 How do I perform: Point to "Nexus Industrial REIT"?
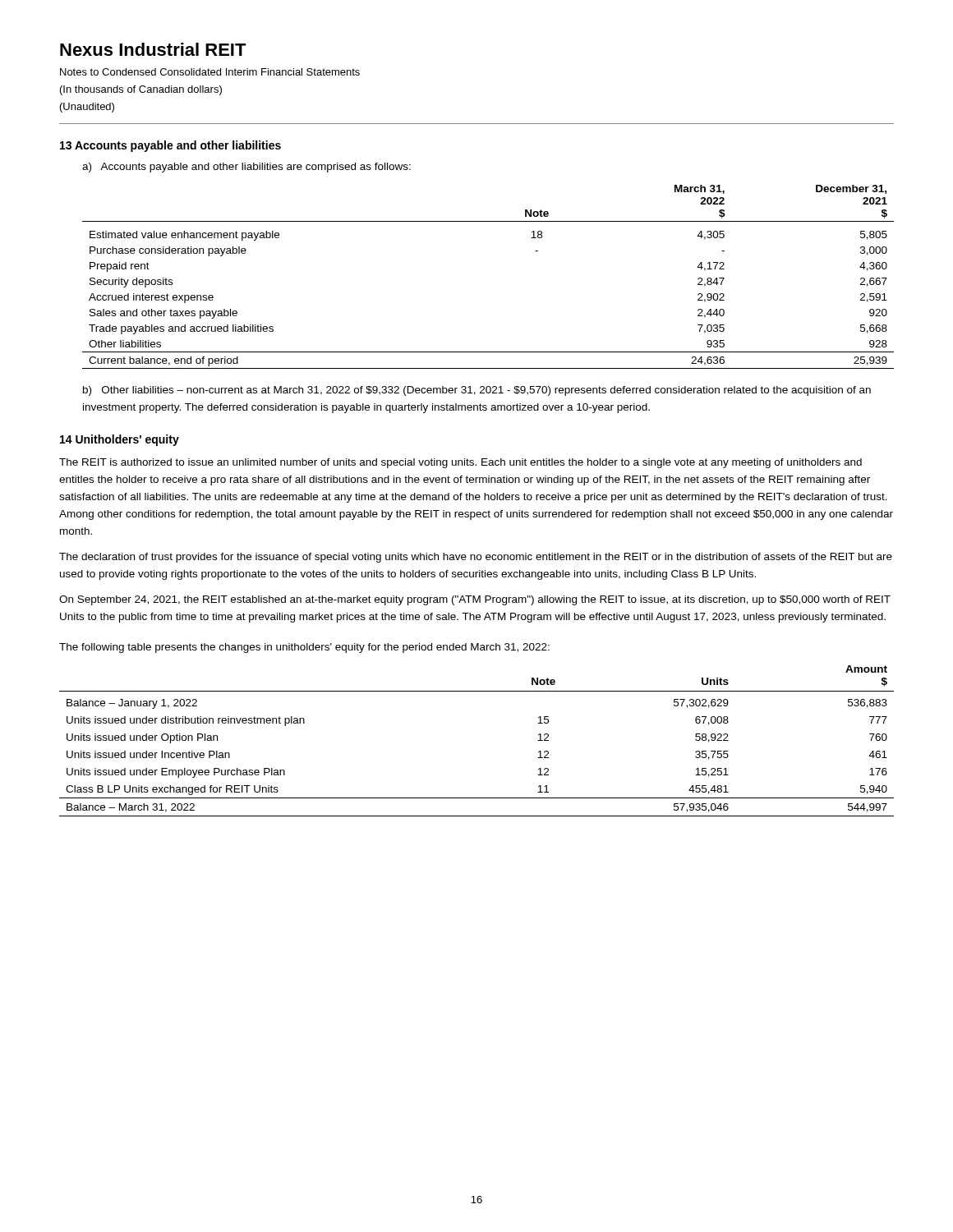click(x=153, y=50)
